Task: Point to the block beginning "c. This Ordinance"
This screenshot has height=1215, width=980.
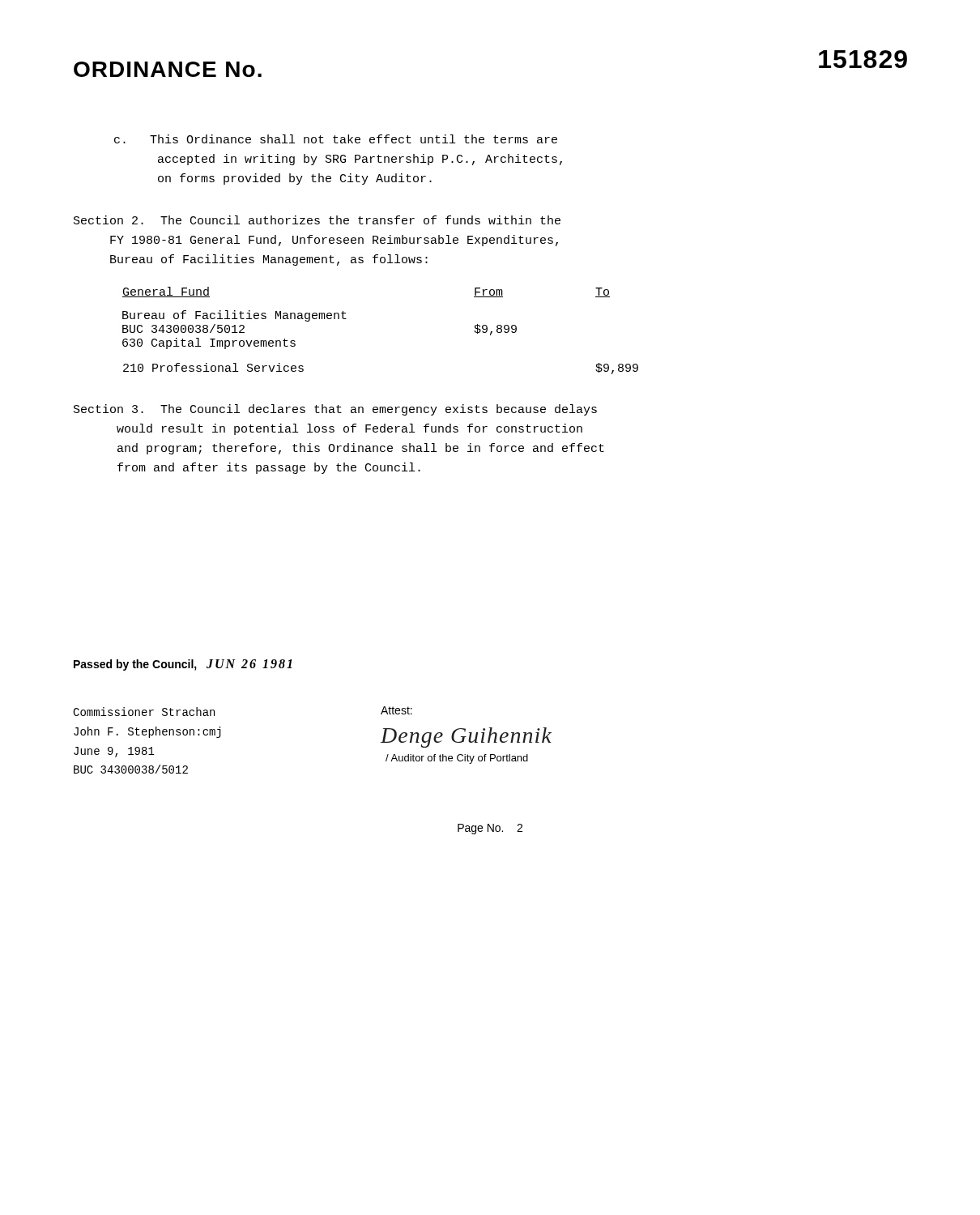Action: pyautogui.click(x=339, y=160)
